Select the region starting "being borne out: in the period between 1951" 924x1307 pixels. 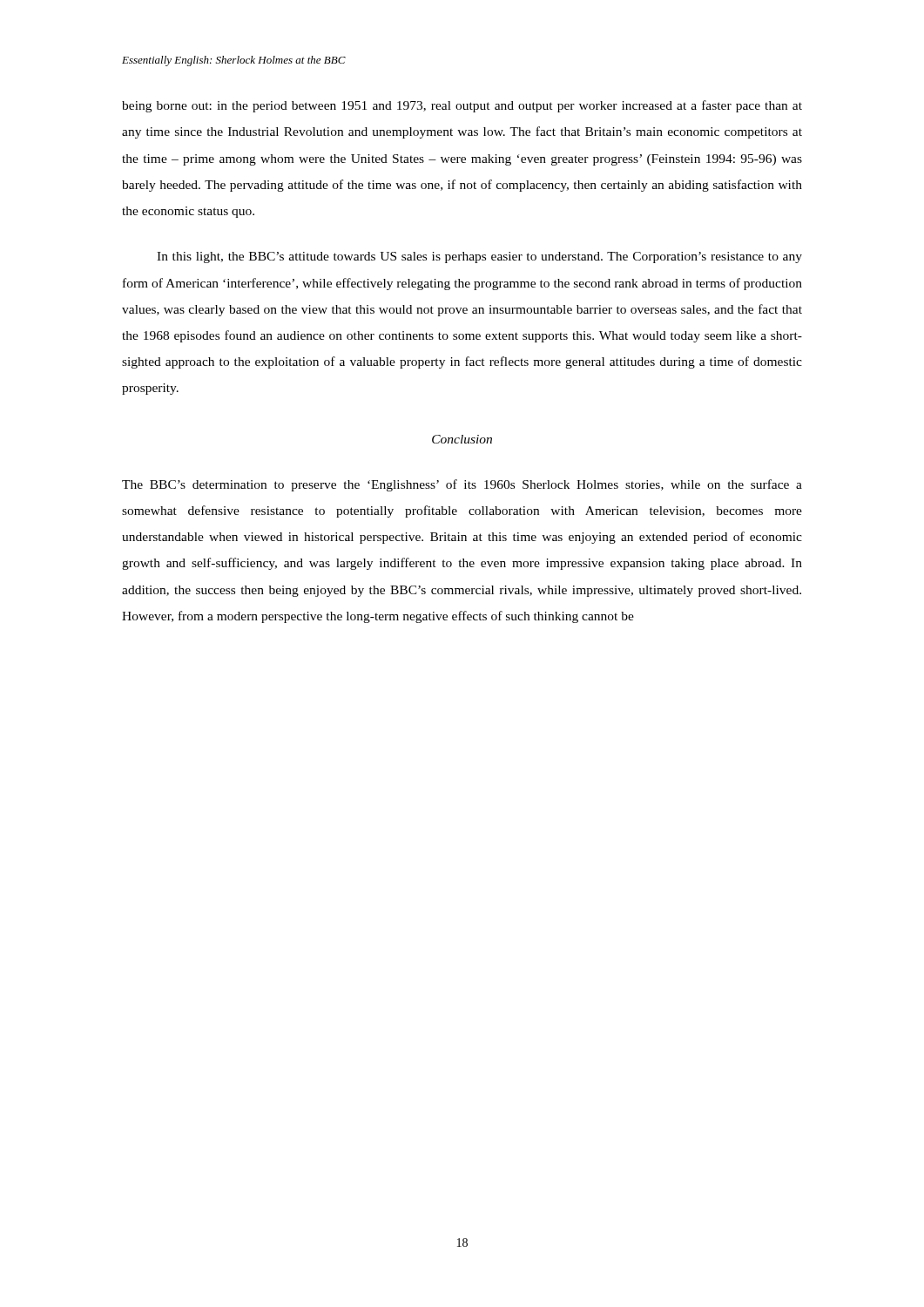[x=462, y=158]
